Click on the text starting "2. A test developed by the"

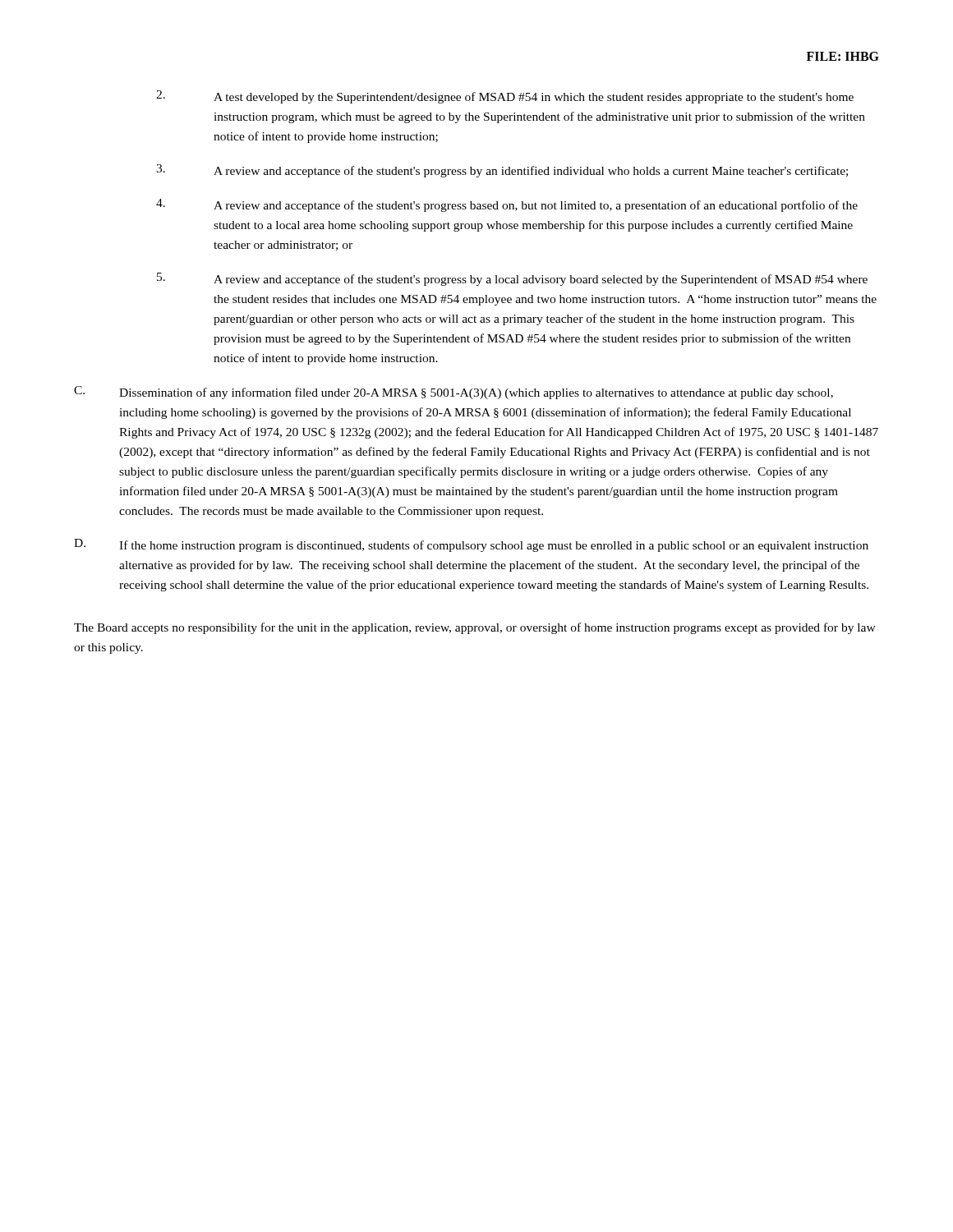pos(476,117)
